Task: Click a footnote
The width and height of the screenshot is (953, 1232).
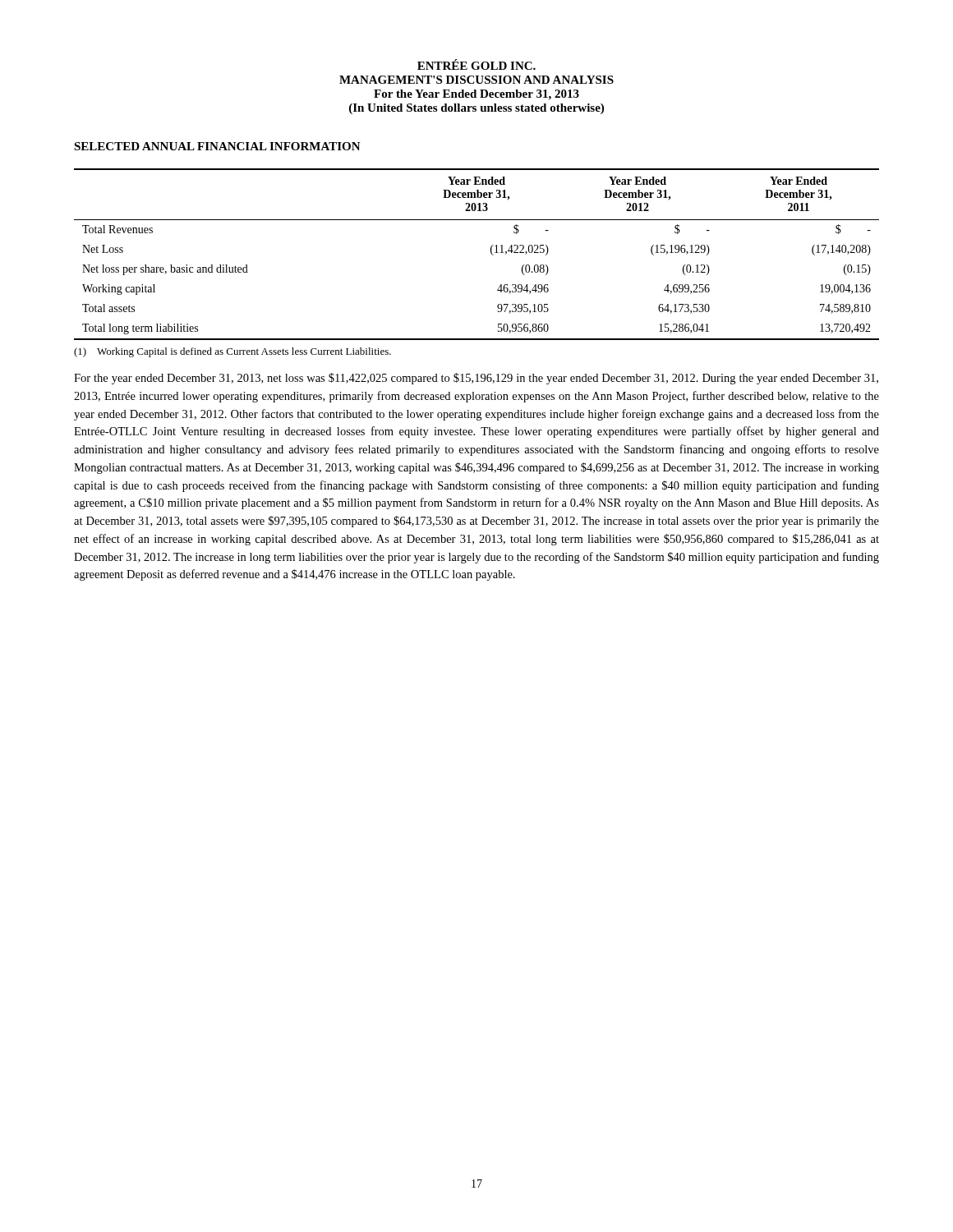Action: (x=233, y=351)
